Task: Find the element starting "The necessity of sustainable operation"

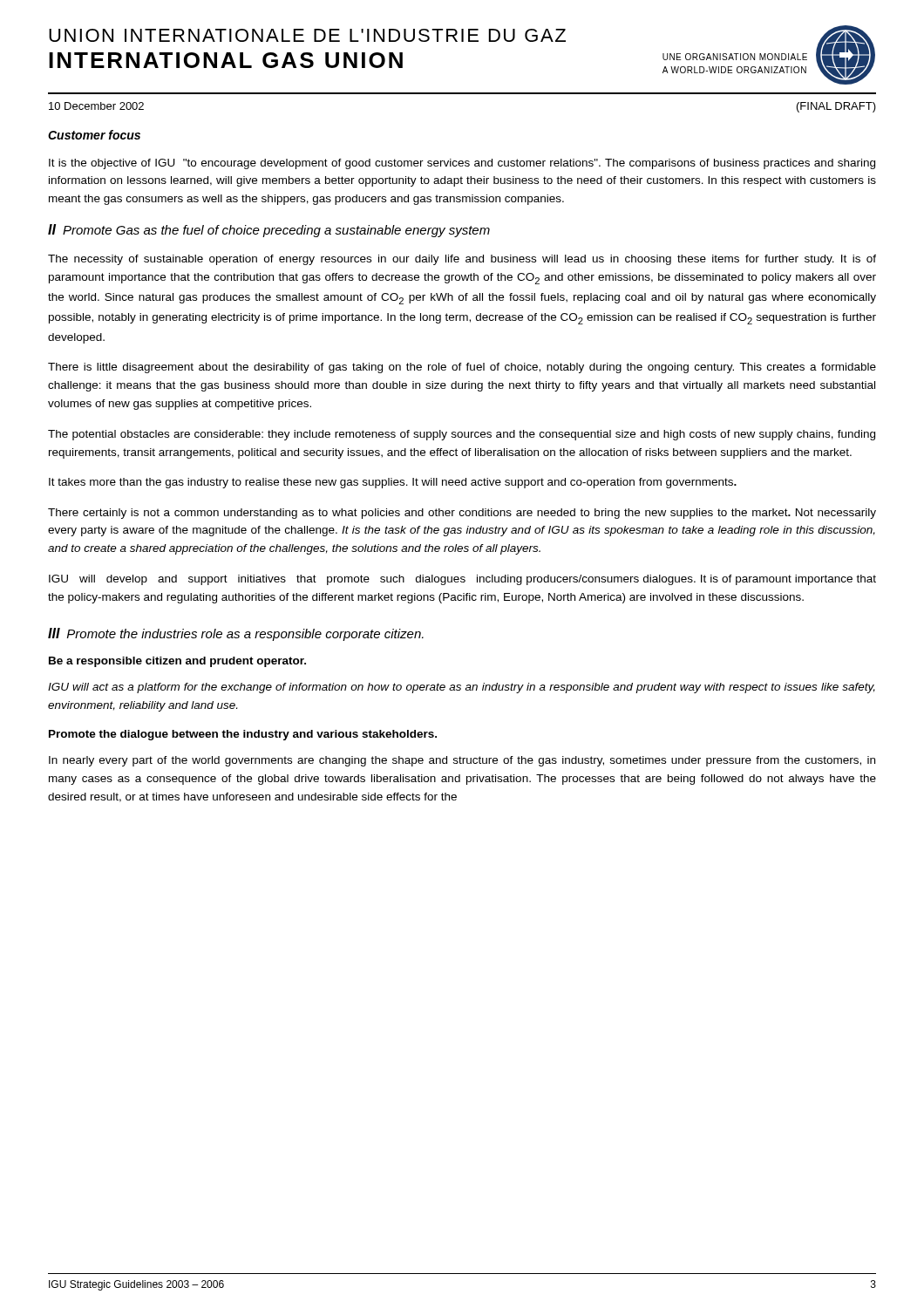Action: click(462, 299)
